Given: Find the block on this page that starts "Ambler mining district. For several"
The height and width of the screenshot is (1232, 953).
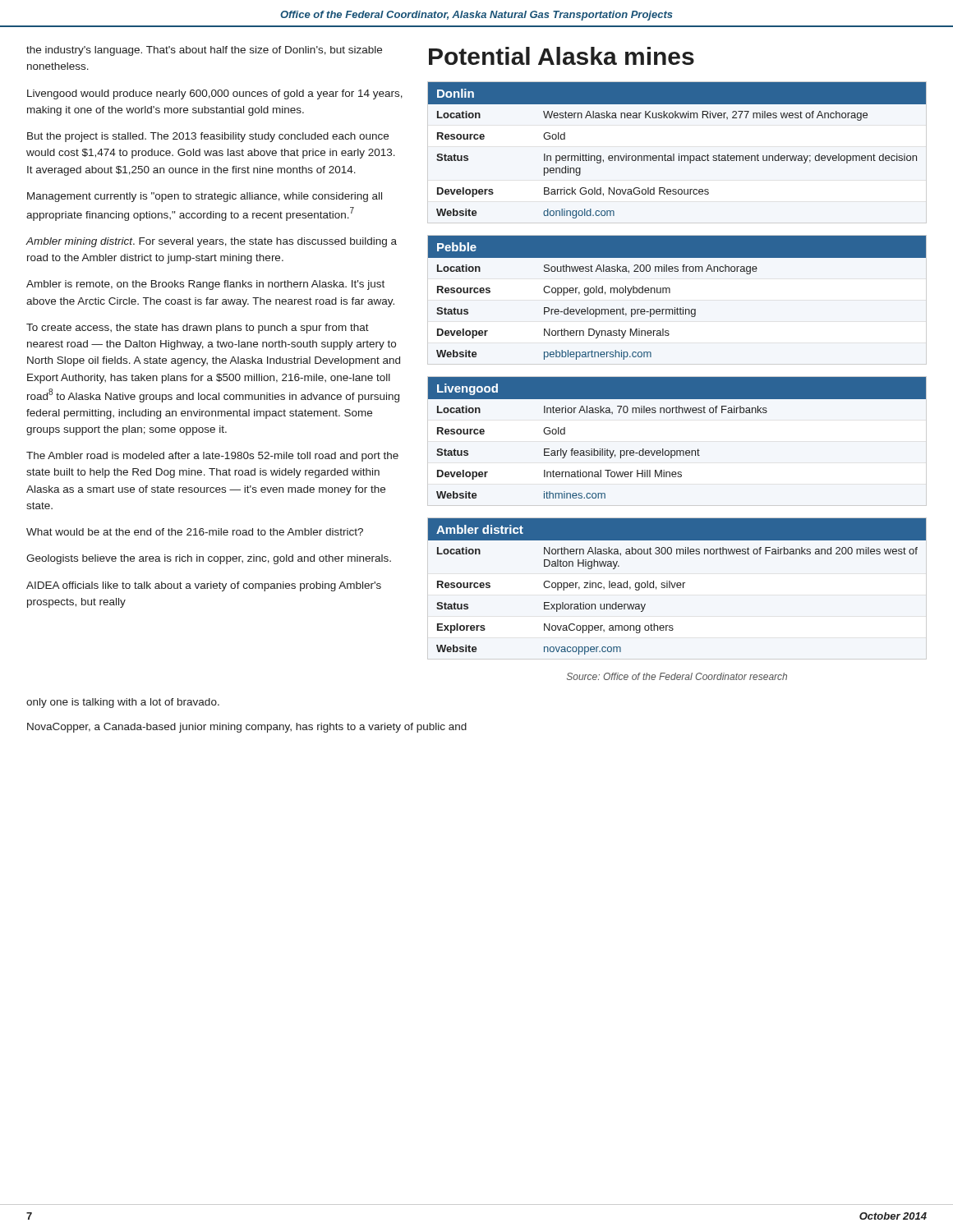Looking at the screenshot, I should [x=215, y=250].
